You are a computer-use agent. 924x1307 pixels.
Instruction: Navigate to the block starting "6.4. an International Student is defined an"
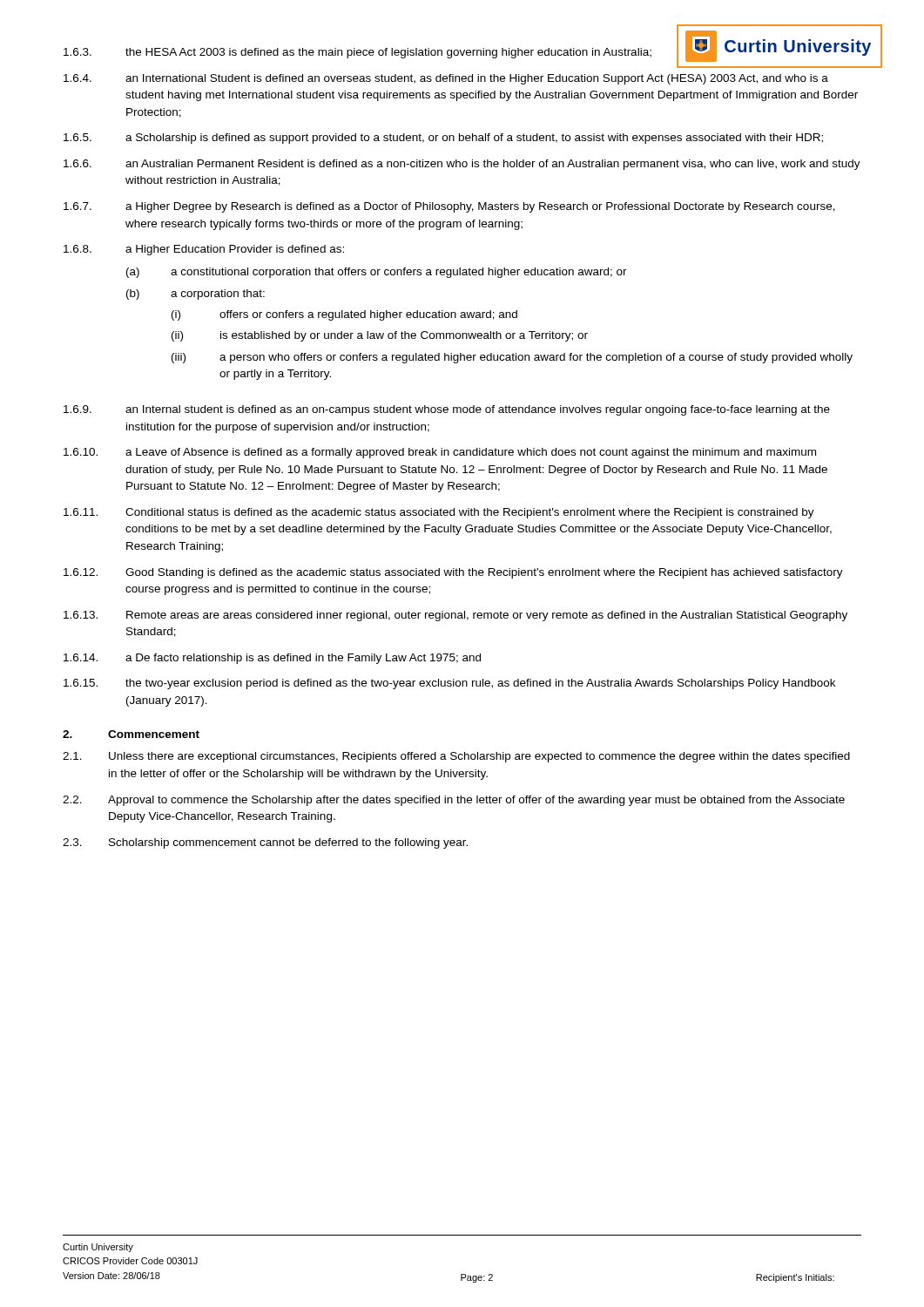[x=462, y=95]
